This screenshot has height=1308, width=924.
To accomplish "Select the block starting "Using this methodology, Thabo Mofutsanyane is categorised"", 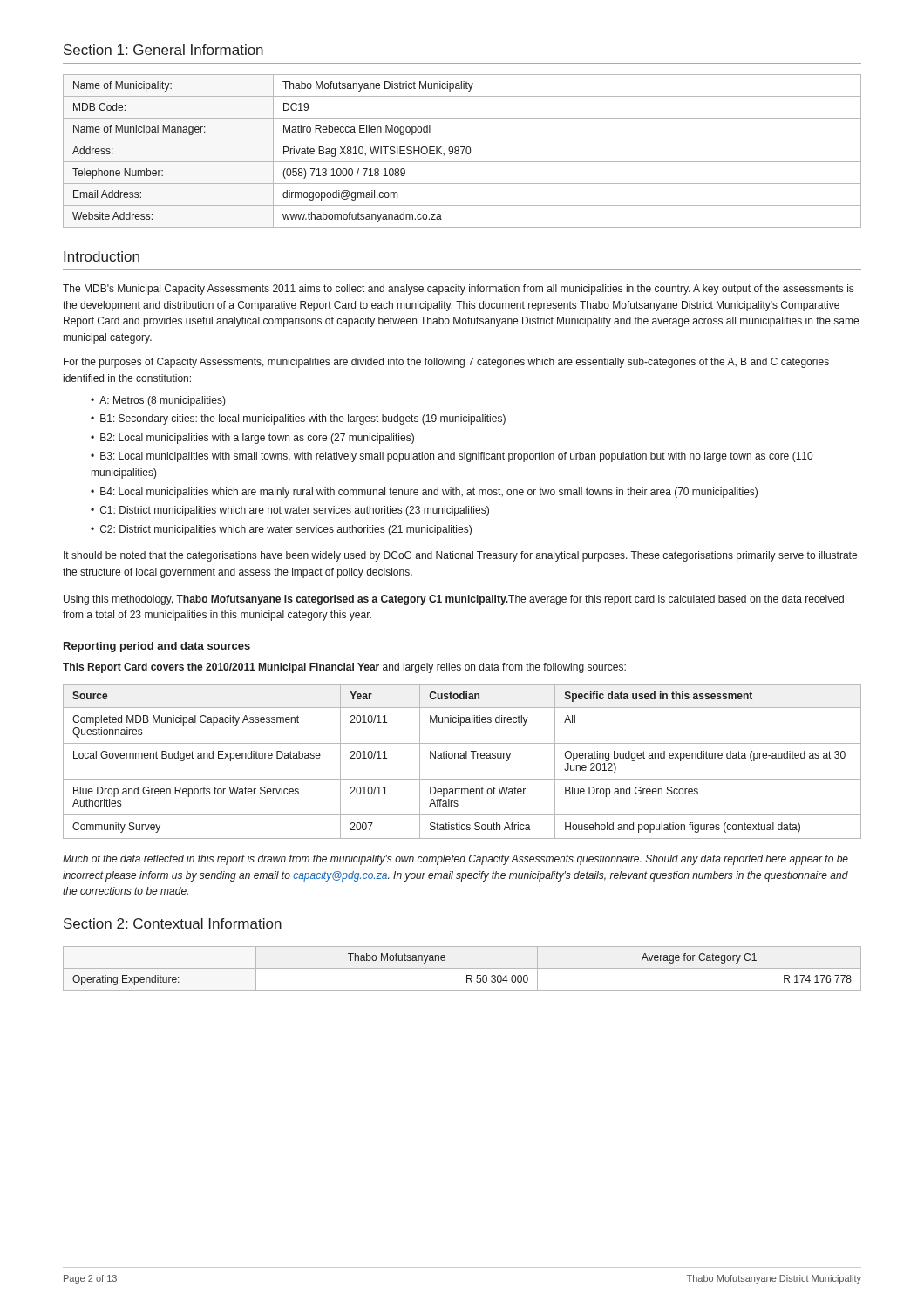I will [x=462, y=607].
